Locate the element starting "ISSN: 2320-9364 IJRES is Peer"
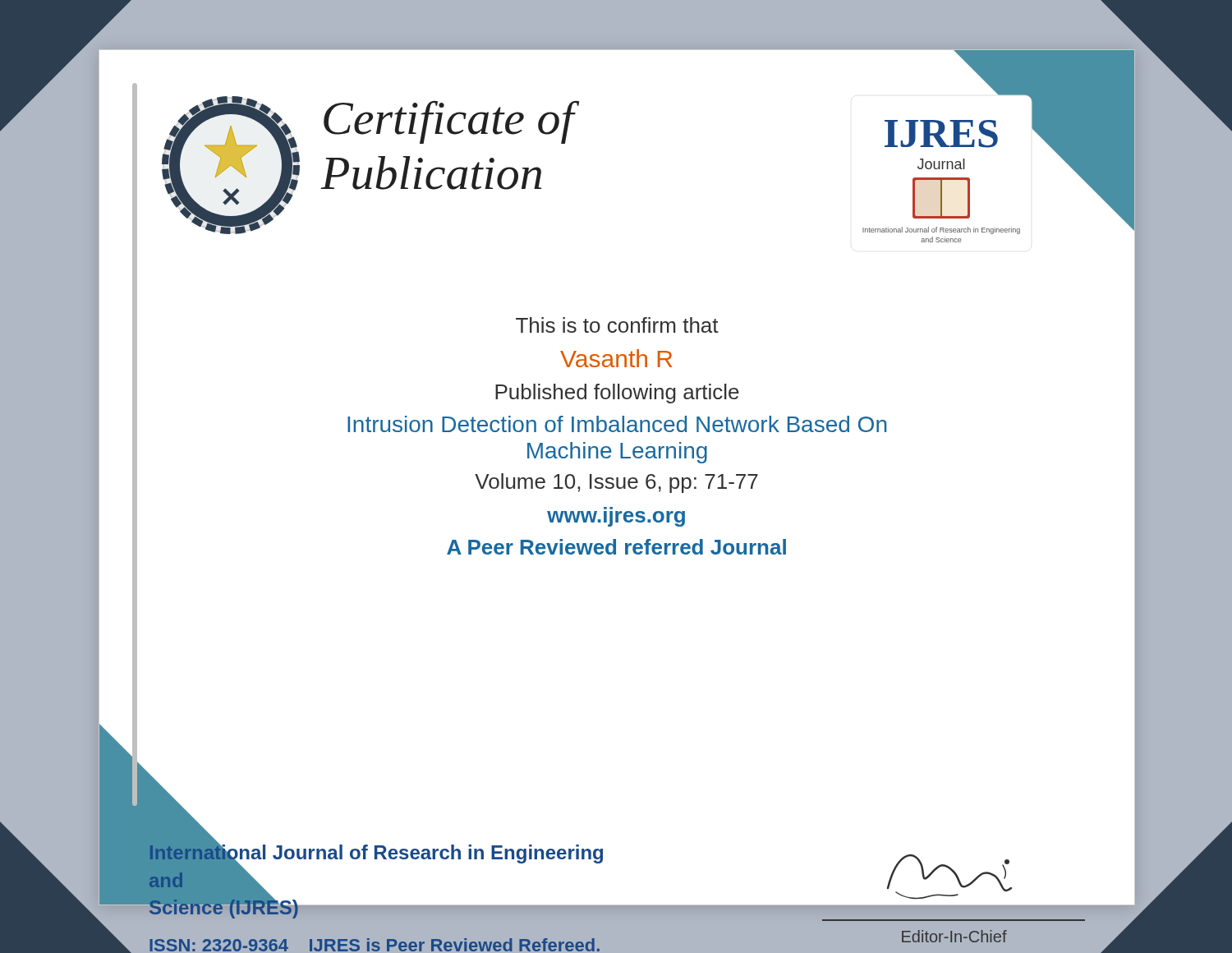Viewport: 1232px width, 953px height. click(375, 944)
